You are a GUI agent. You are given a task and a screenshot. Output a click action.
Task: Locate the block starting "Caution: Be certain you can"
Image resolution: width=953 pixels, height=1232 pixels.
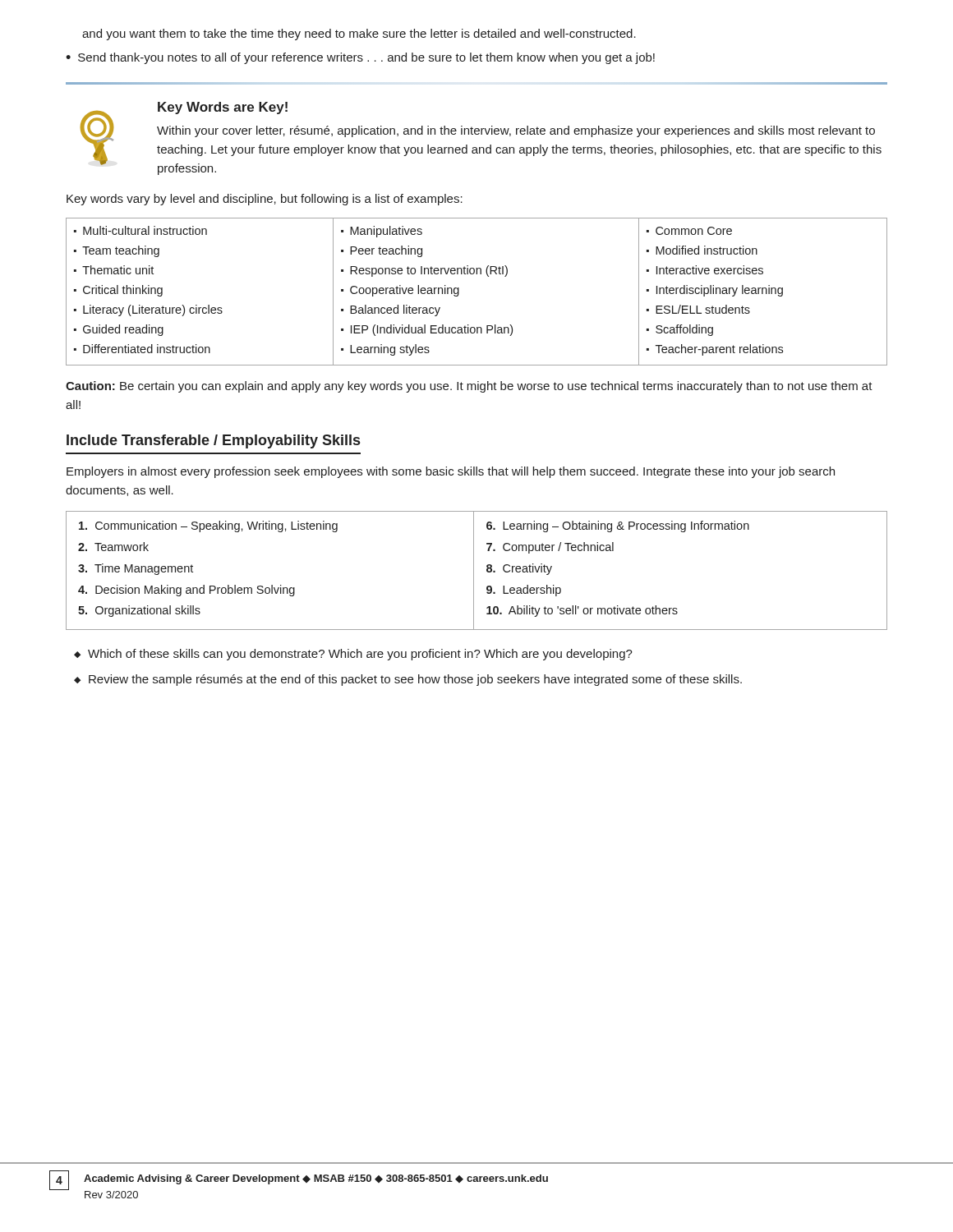pos(469,395)
